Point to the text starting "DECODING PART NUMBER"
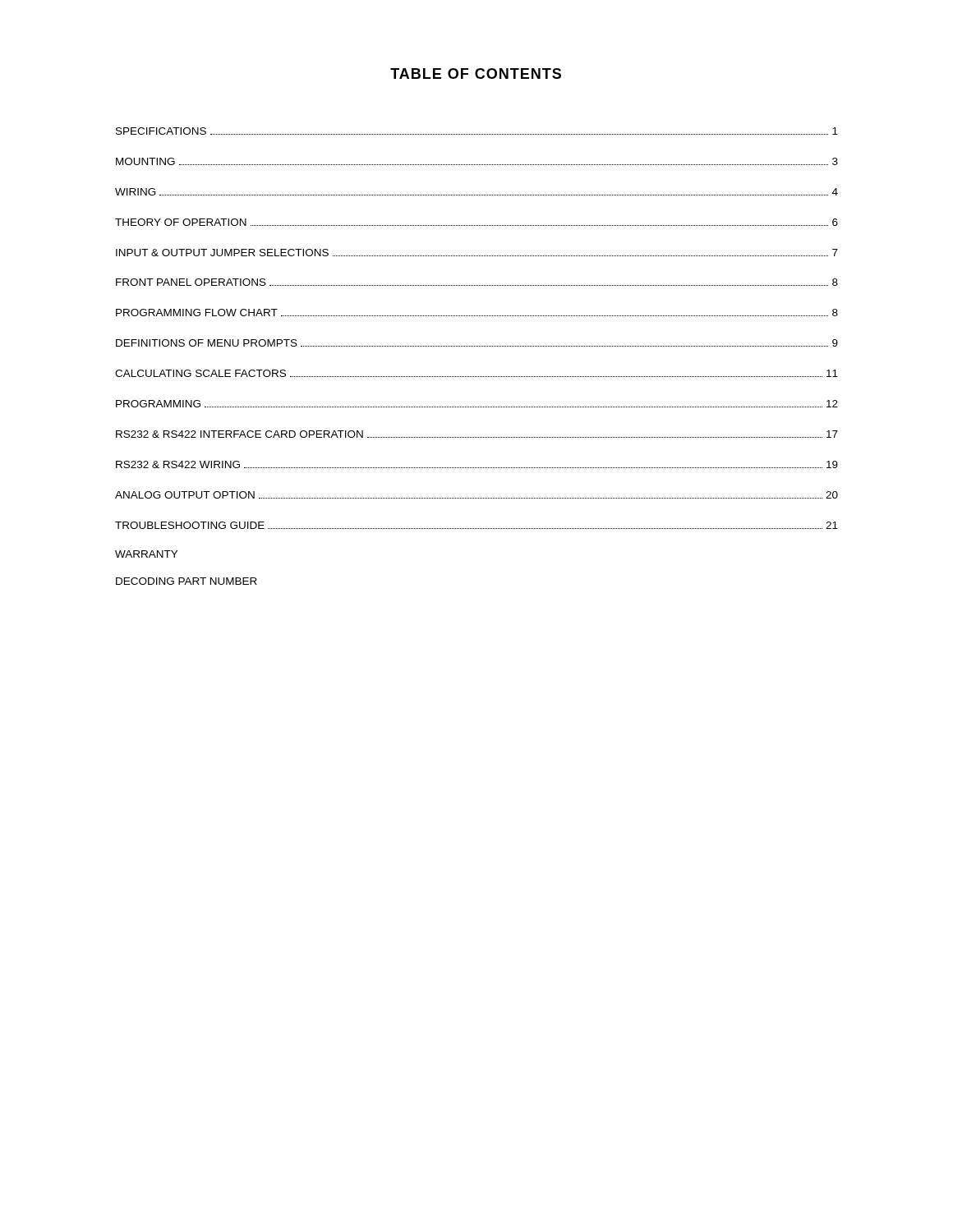 [186, 582]
